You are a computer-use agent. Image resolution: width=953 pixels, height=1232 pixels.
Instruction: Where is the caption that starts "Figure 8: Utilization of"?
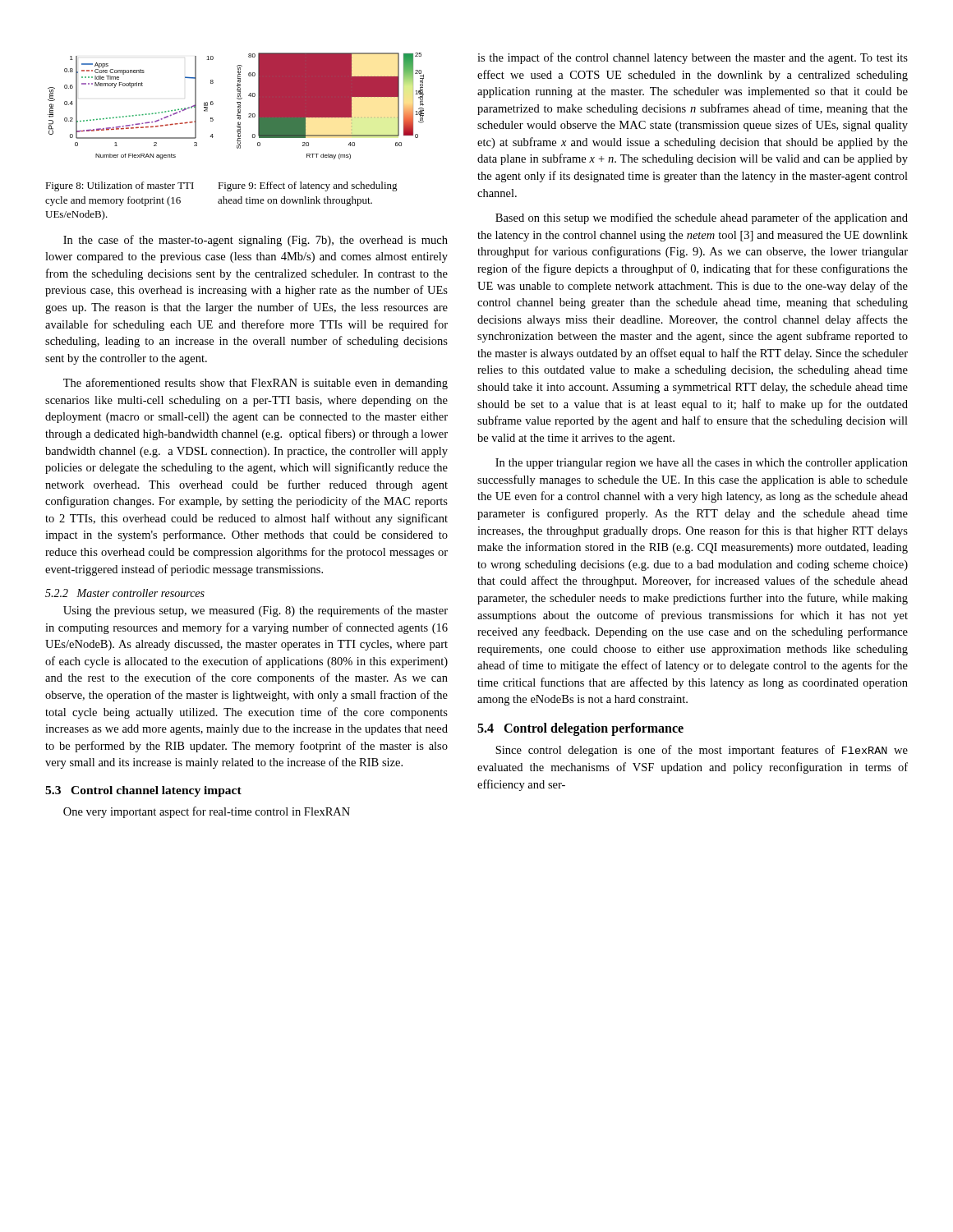(x=120, y=200)
